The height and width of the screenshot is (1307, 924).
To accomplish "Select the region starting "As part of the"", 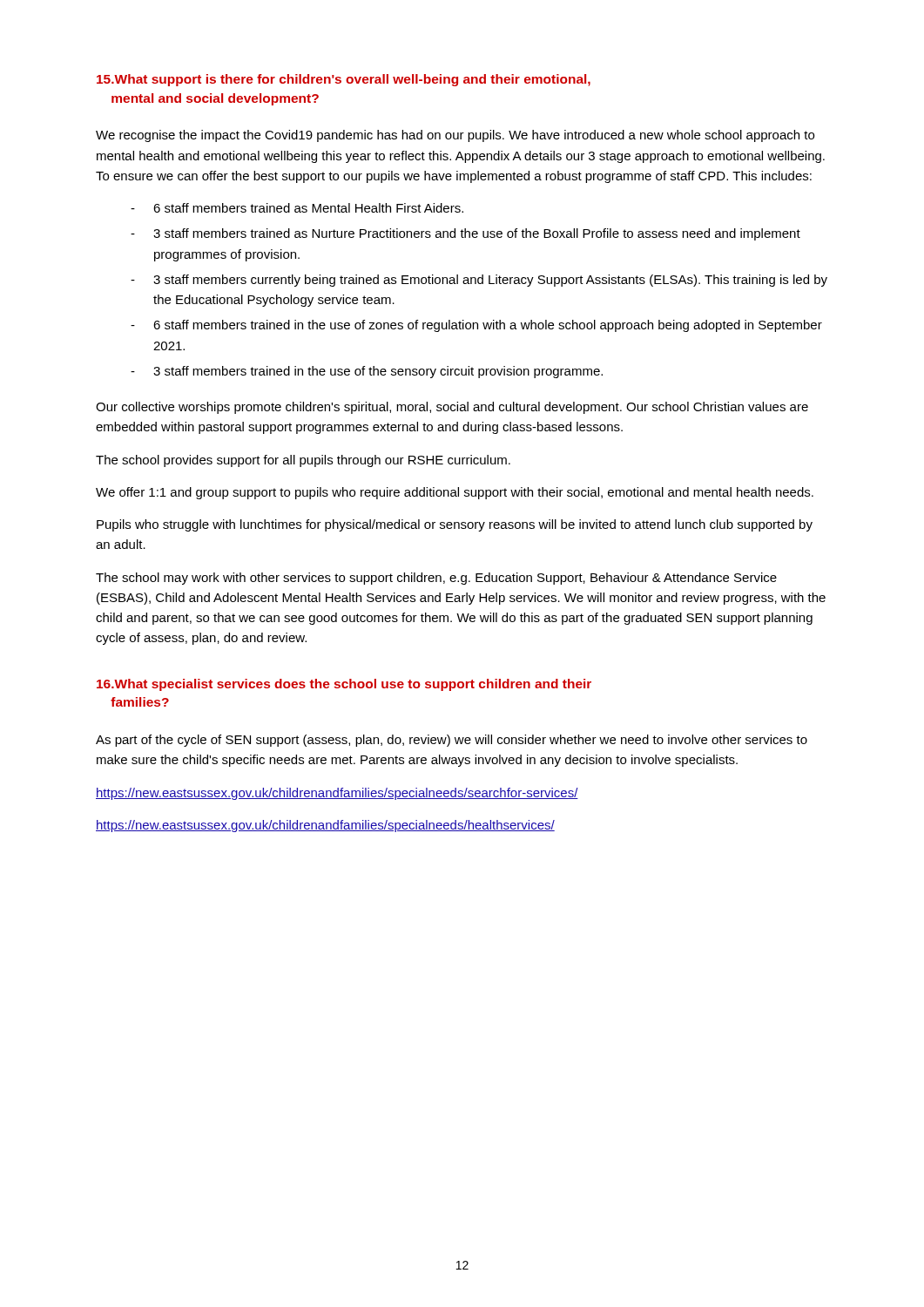I will [452, 749].
